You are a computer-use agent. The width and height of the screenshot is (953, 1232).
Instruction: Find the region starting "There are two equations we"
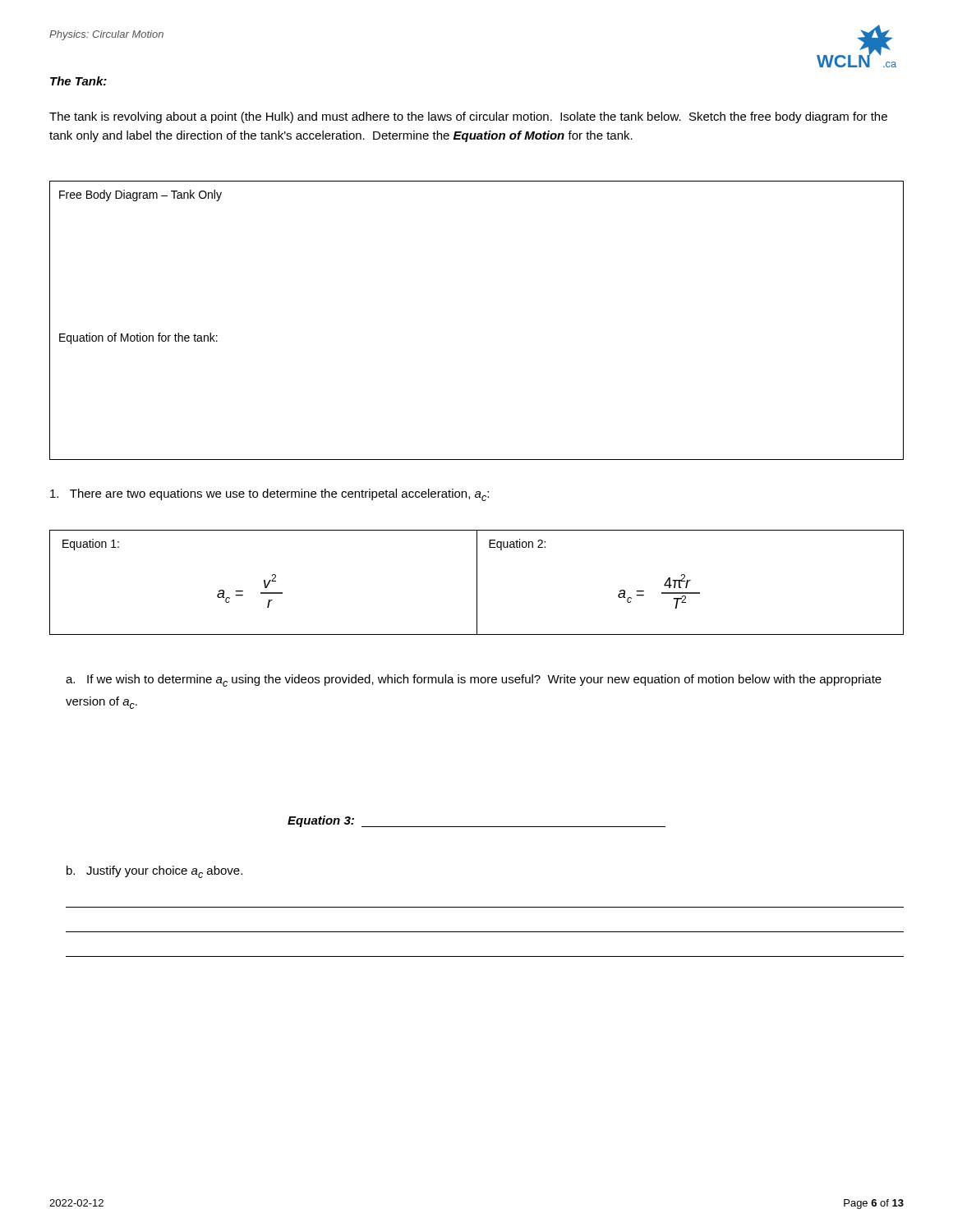click(x=270, y=495)
